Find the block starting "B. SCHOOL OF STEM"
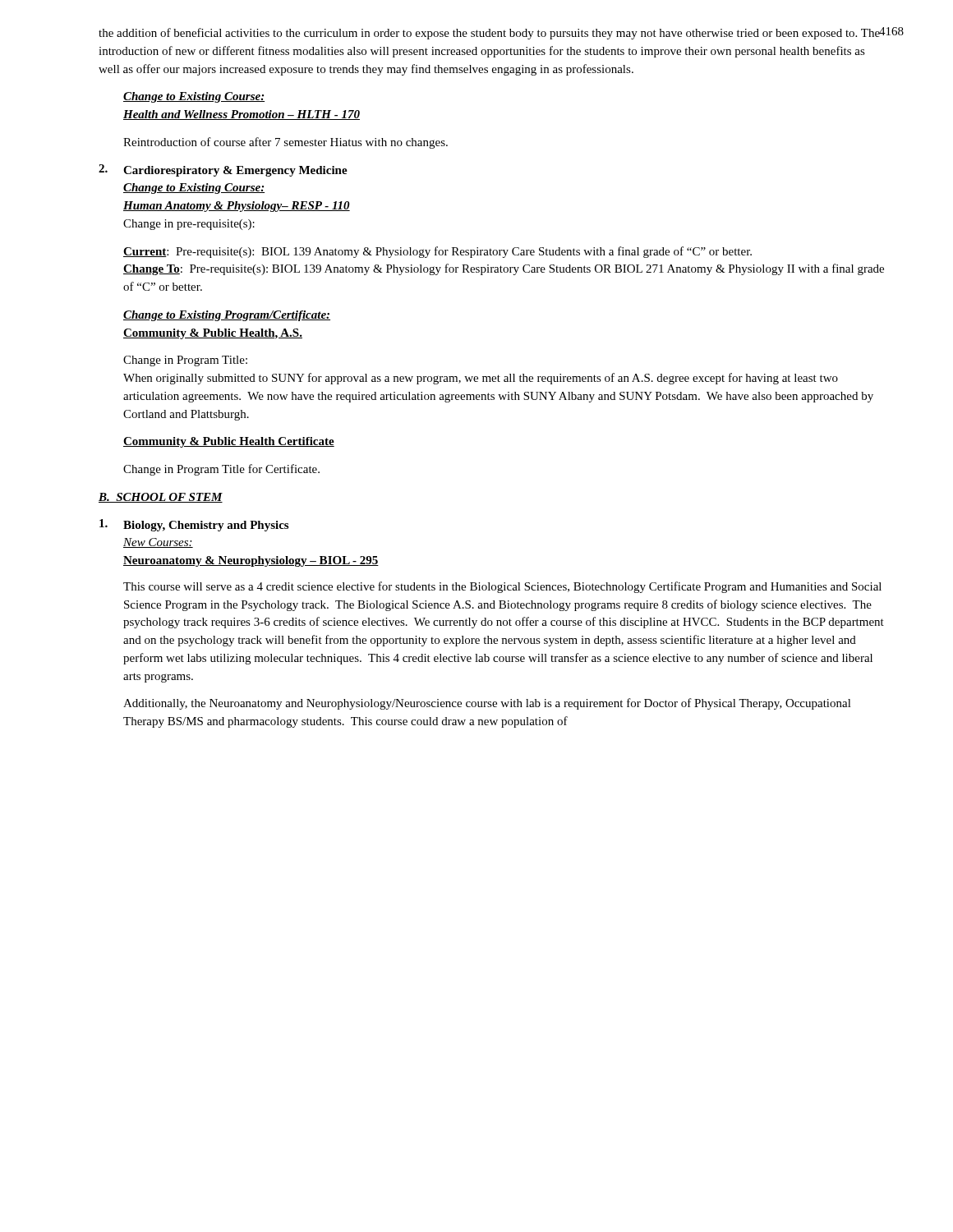This screenshot has width=953, height=1232. [160, 497]
